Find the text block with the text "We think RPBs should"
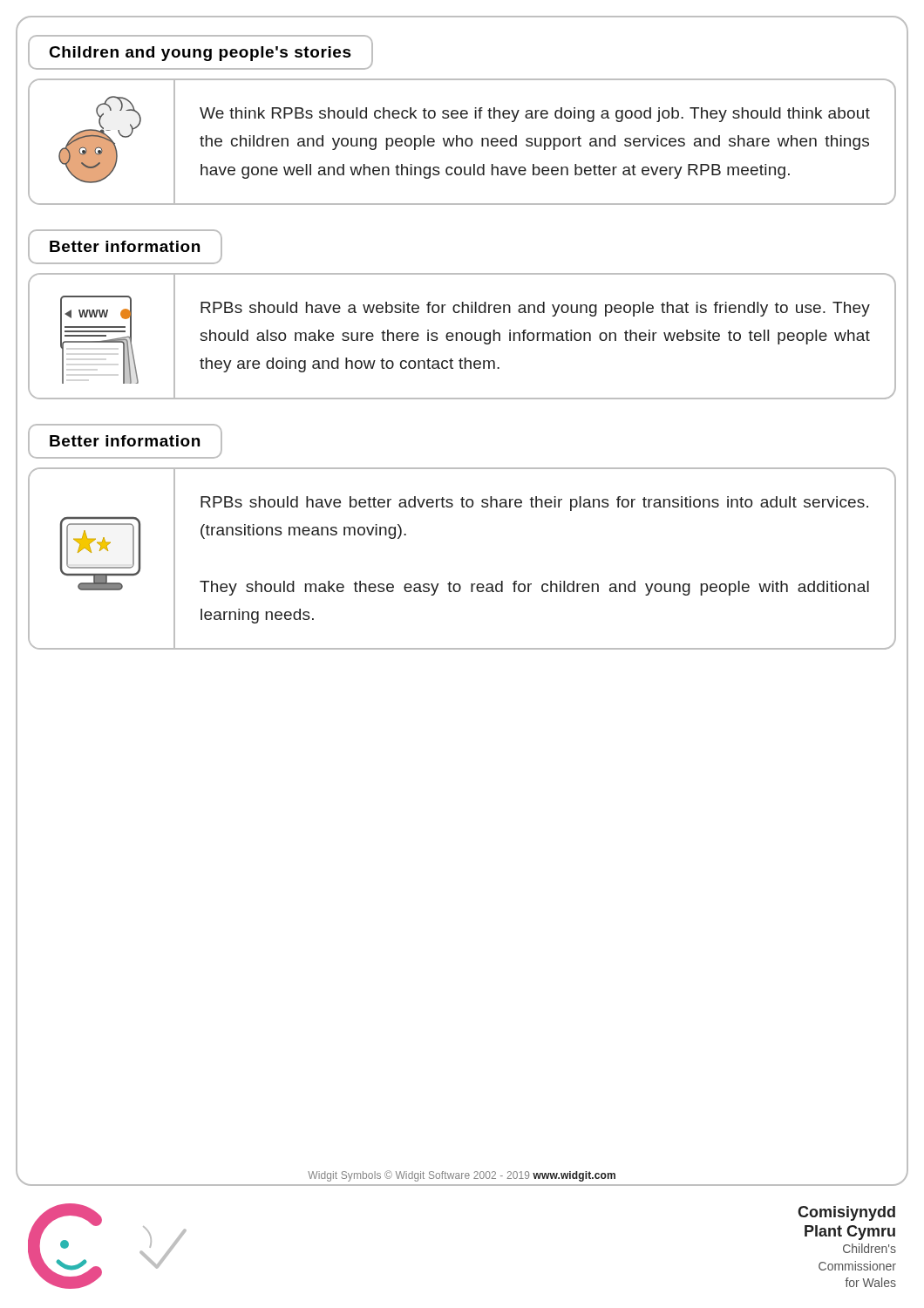This screenshot has width=924, height=1308. point(535,141)
